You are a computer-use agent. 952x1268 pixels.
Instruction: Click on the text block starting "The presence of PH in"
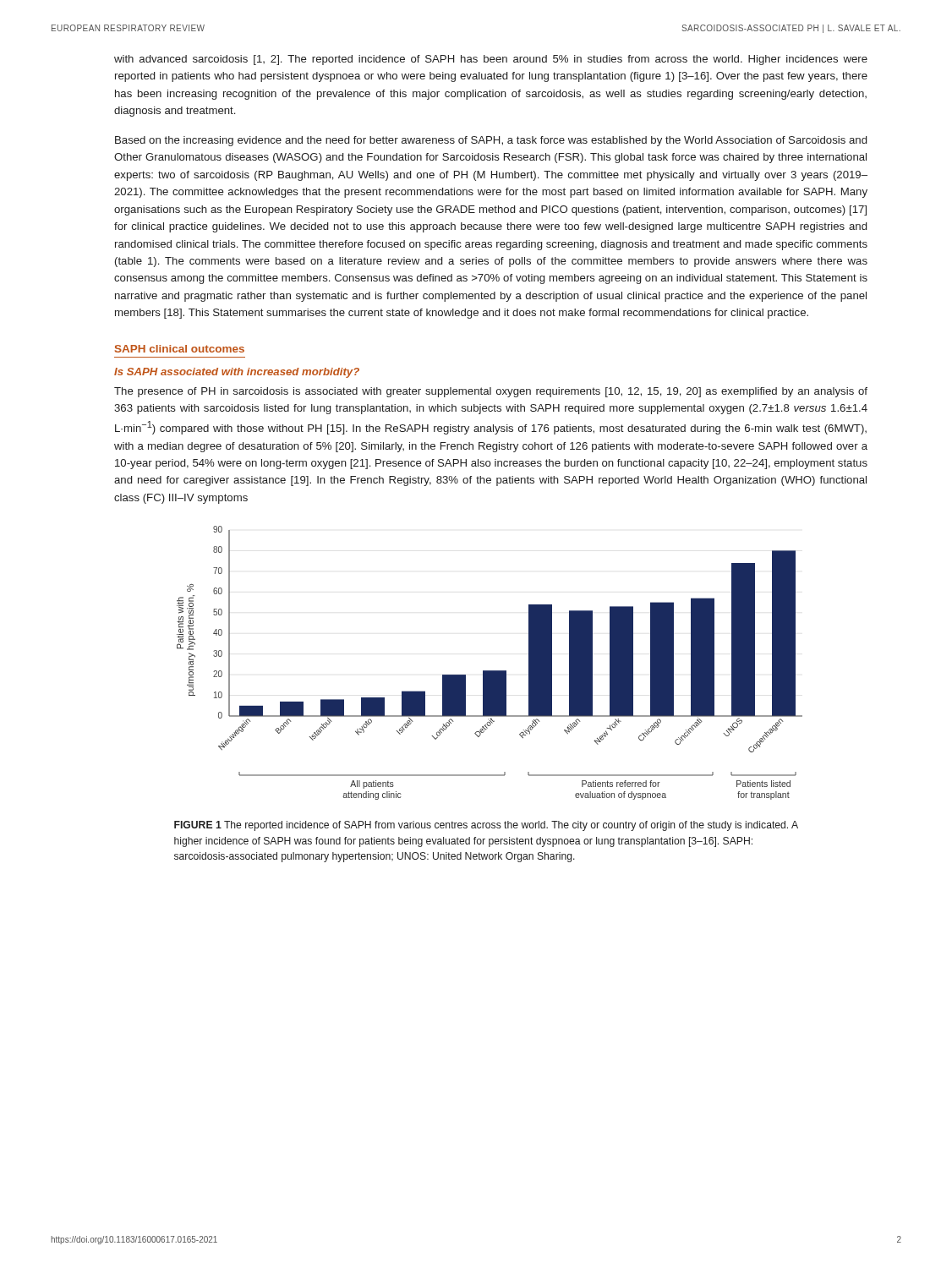click(491, 444)
